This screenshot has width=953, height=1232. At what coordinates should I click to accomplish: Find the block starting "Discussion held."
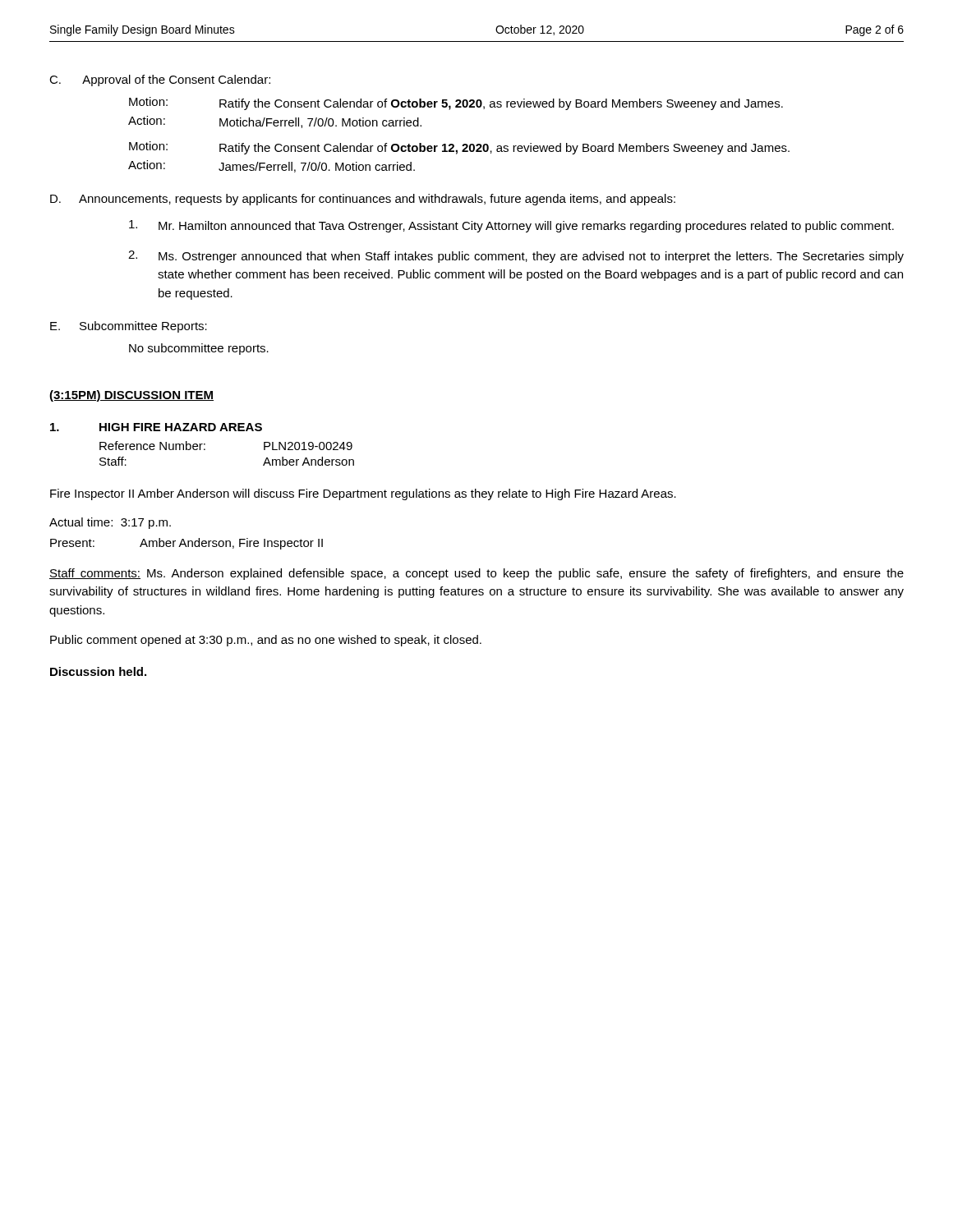click(x=98, y=671)
